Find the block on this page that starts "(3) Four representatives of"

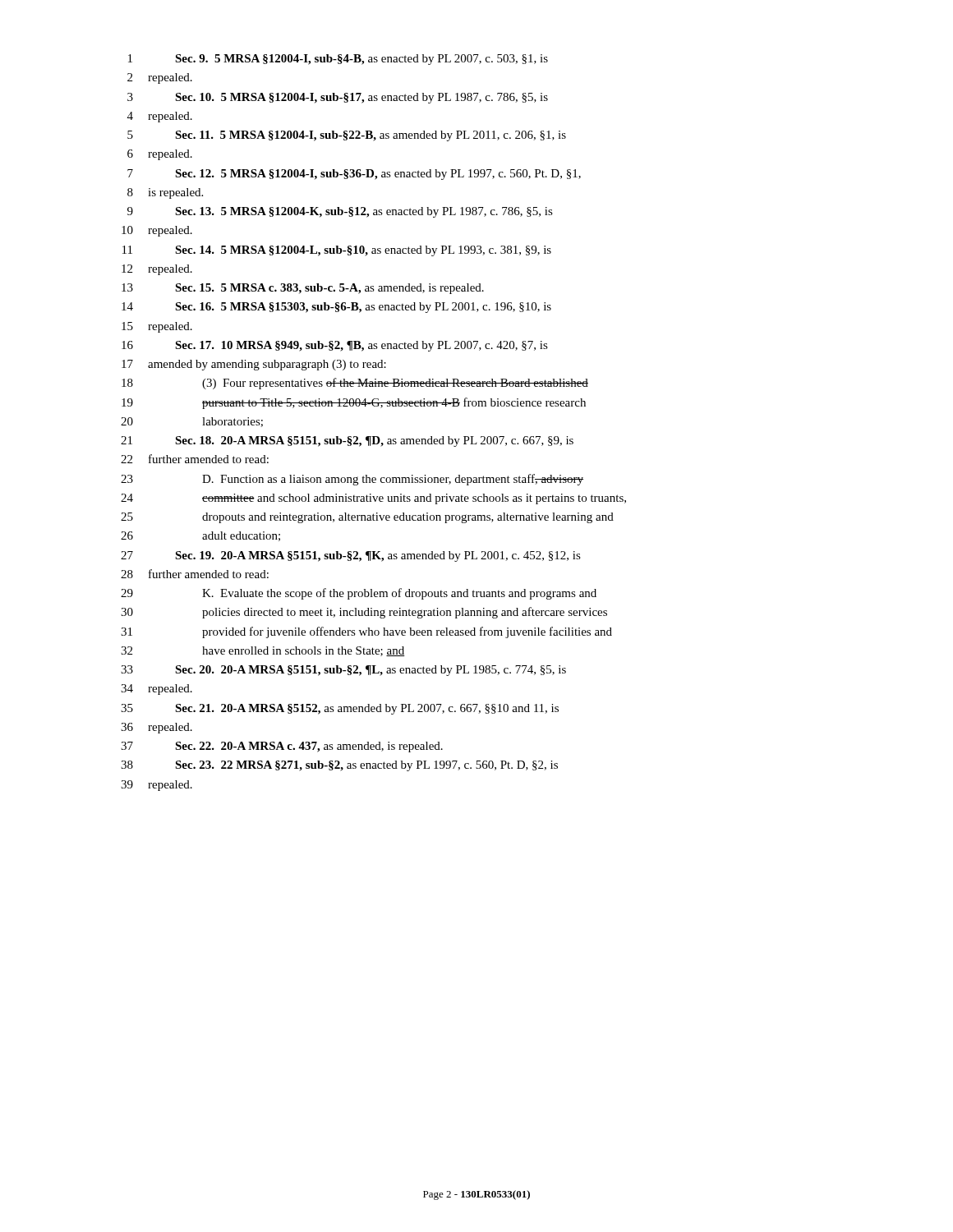pos(501,403)
